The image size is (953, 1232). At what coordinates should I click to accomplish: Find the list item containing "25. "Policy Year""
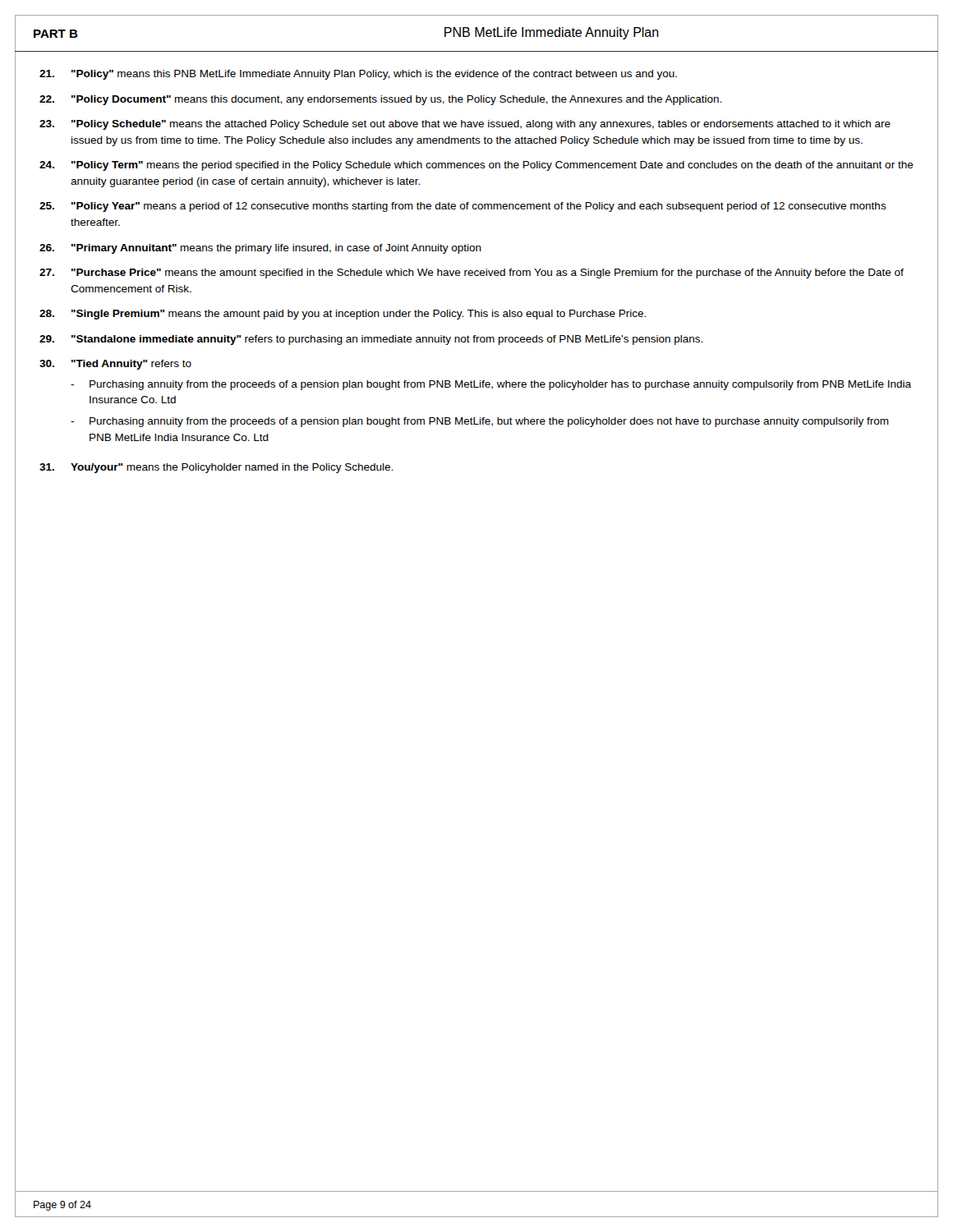(476, 214)
